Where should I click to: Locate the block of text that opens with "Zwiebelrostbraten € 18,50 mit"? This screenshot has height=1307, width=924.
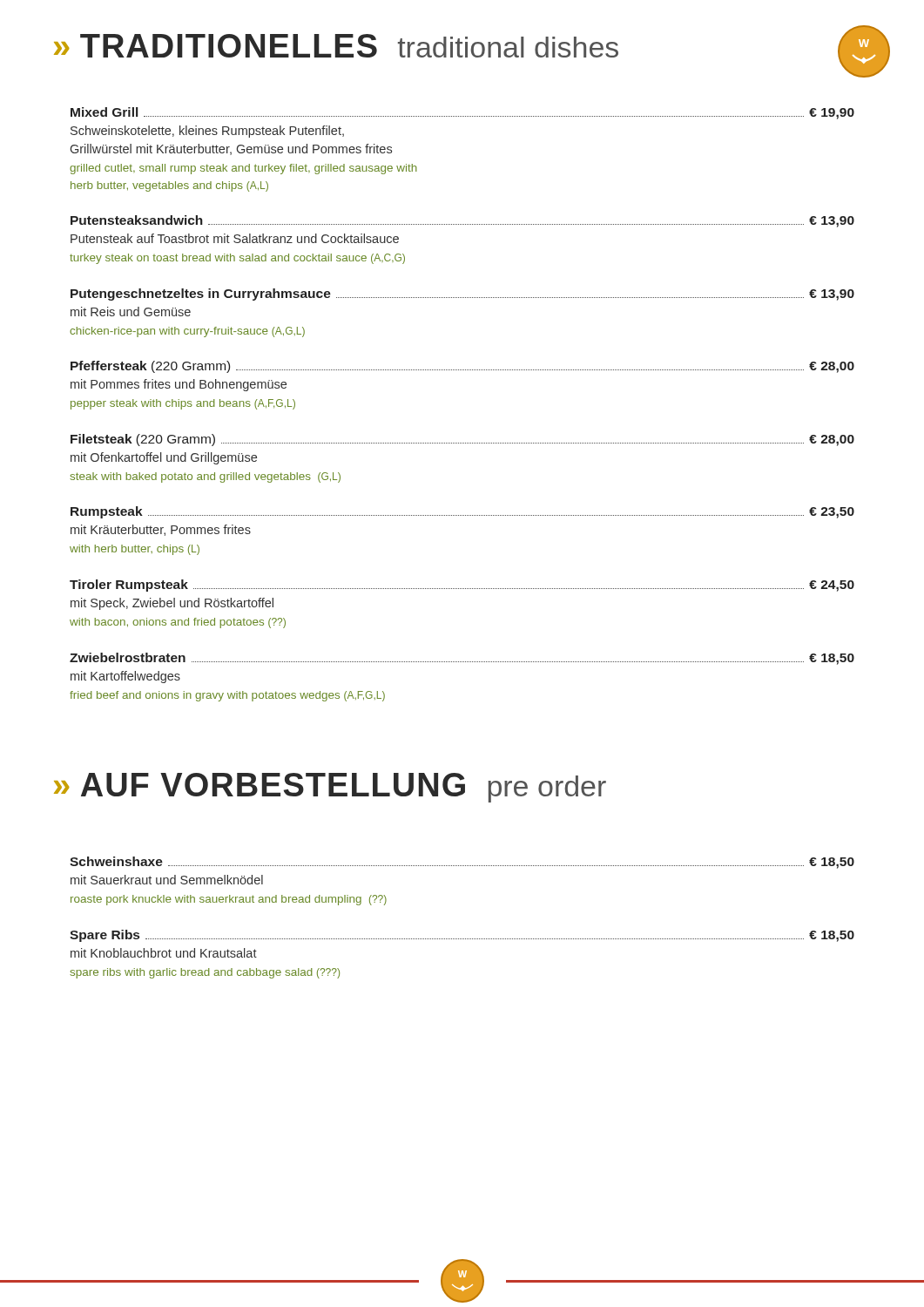pos(462,659)
